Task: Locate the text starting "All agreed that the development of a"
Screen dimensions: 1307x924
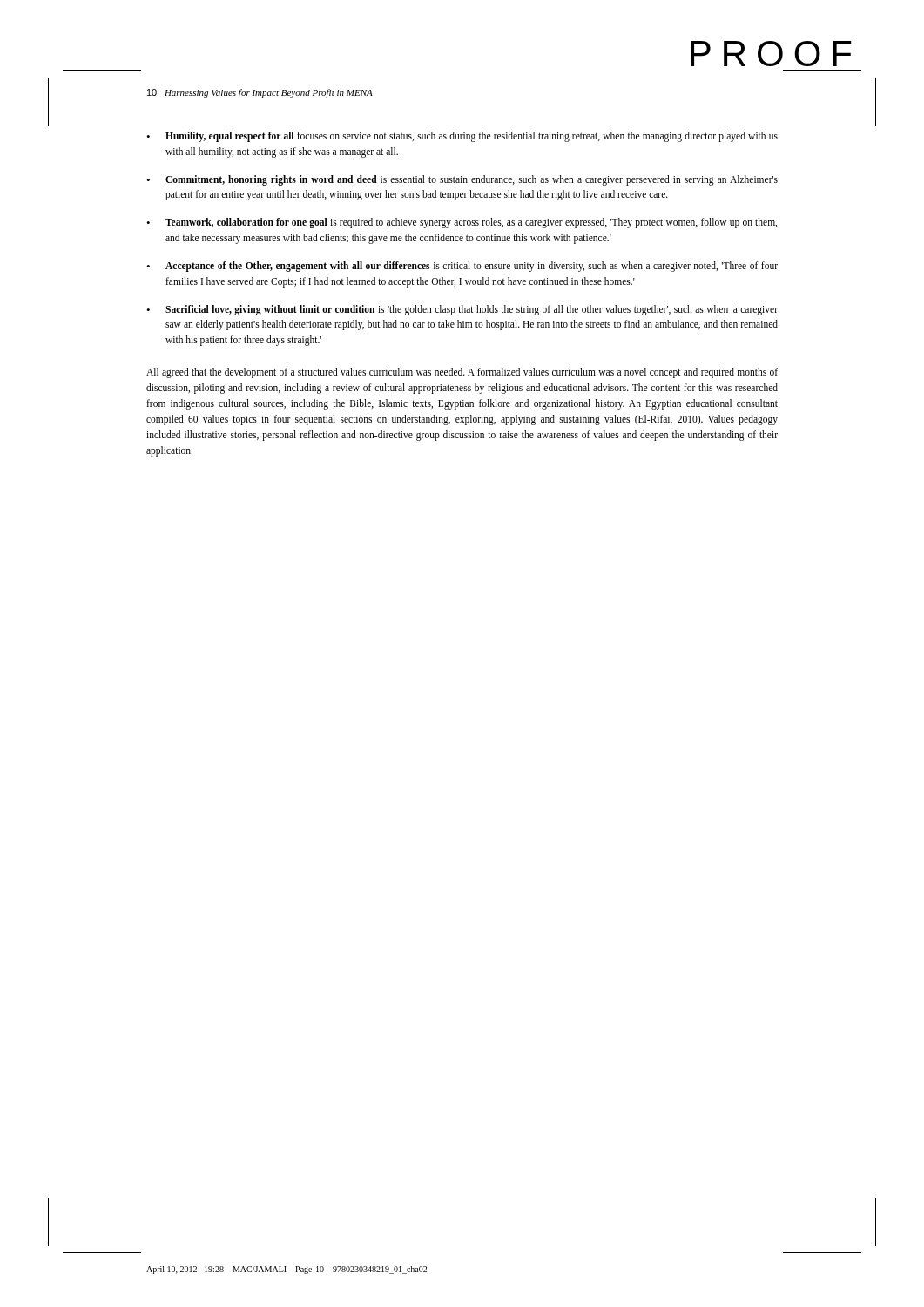Action: [x=462, y=411]
